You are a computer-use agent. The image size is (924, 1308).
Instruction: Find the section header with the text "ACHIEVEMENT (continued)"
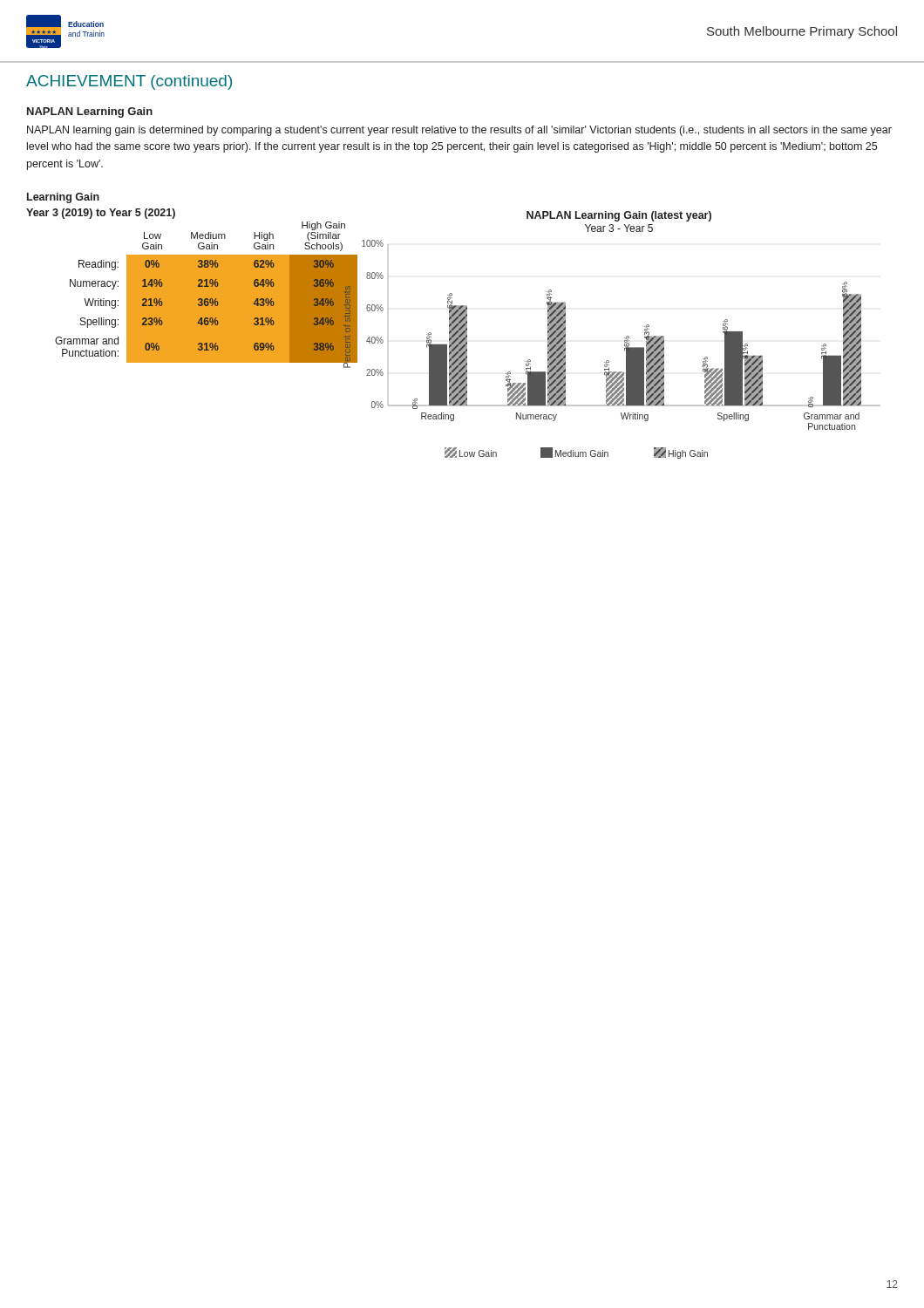pyautogui.click(x=130, y=81)
